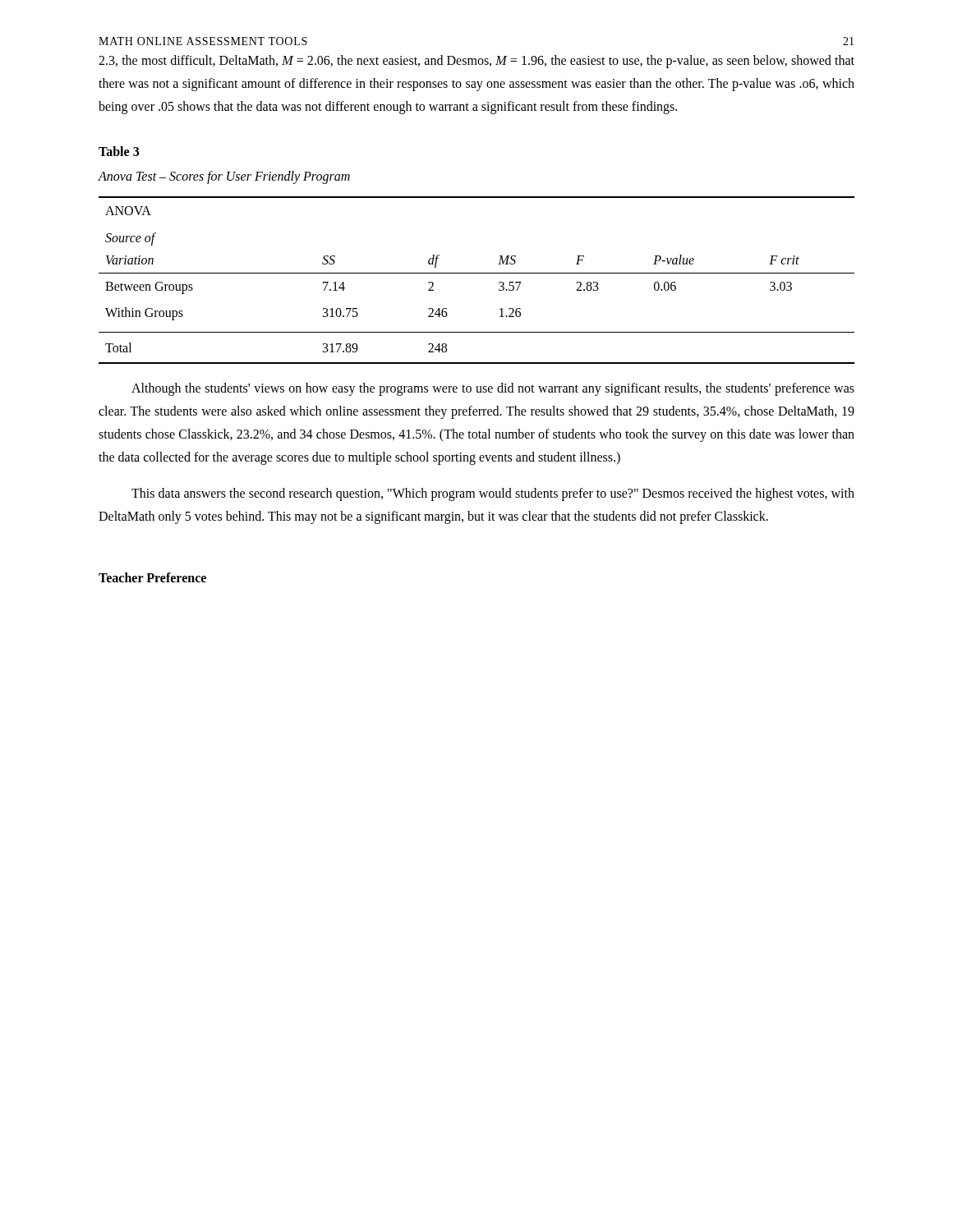Select the section header containing "Teacher Preference"
The image size is (953, 1232).
(153, 578)
